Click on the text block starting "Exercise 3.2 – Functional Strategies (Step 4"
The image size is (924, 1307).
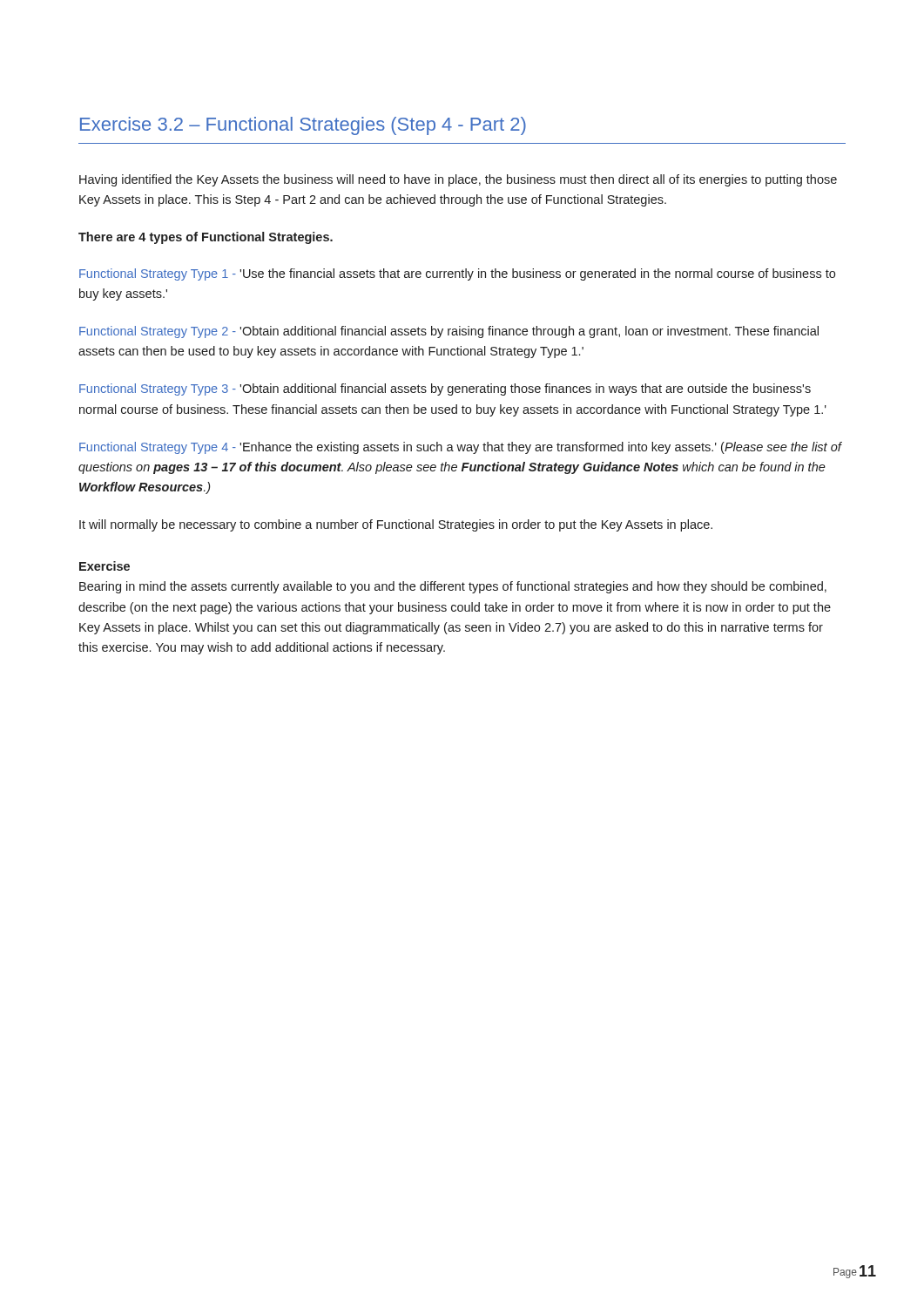[462, 129]
